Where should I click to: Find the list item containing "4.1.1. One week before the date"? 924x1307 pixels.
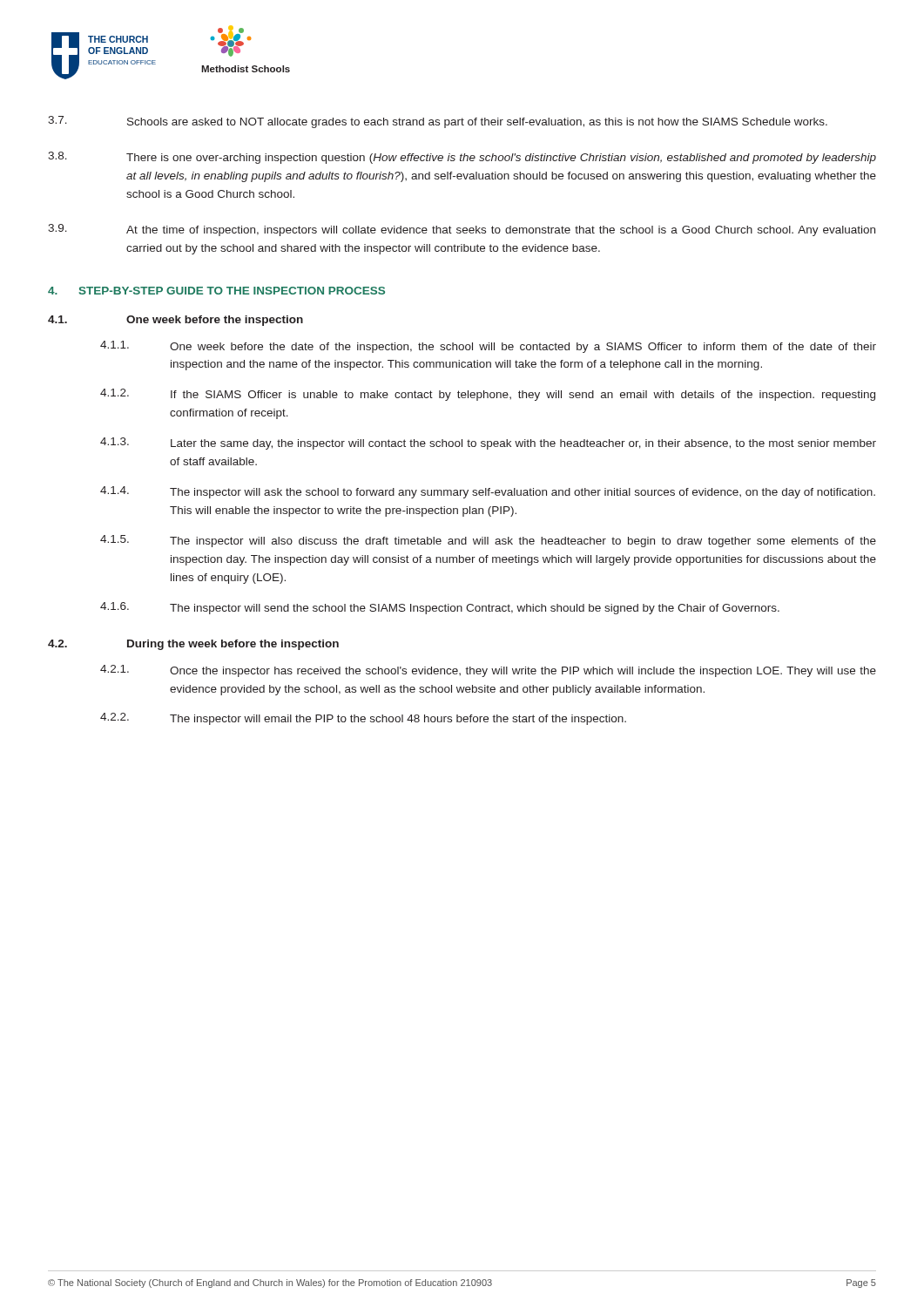pyautogui.click(x=488, y=356)
